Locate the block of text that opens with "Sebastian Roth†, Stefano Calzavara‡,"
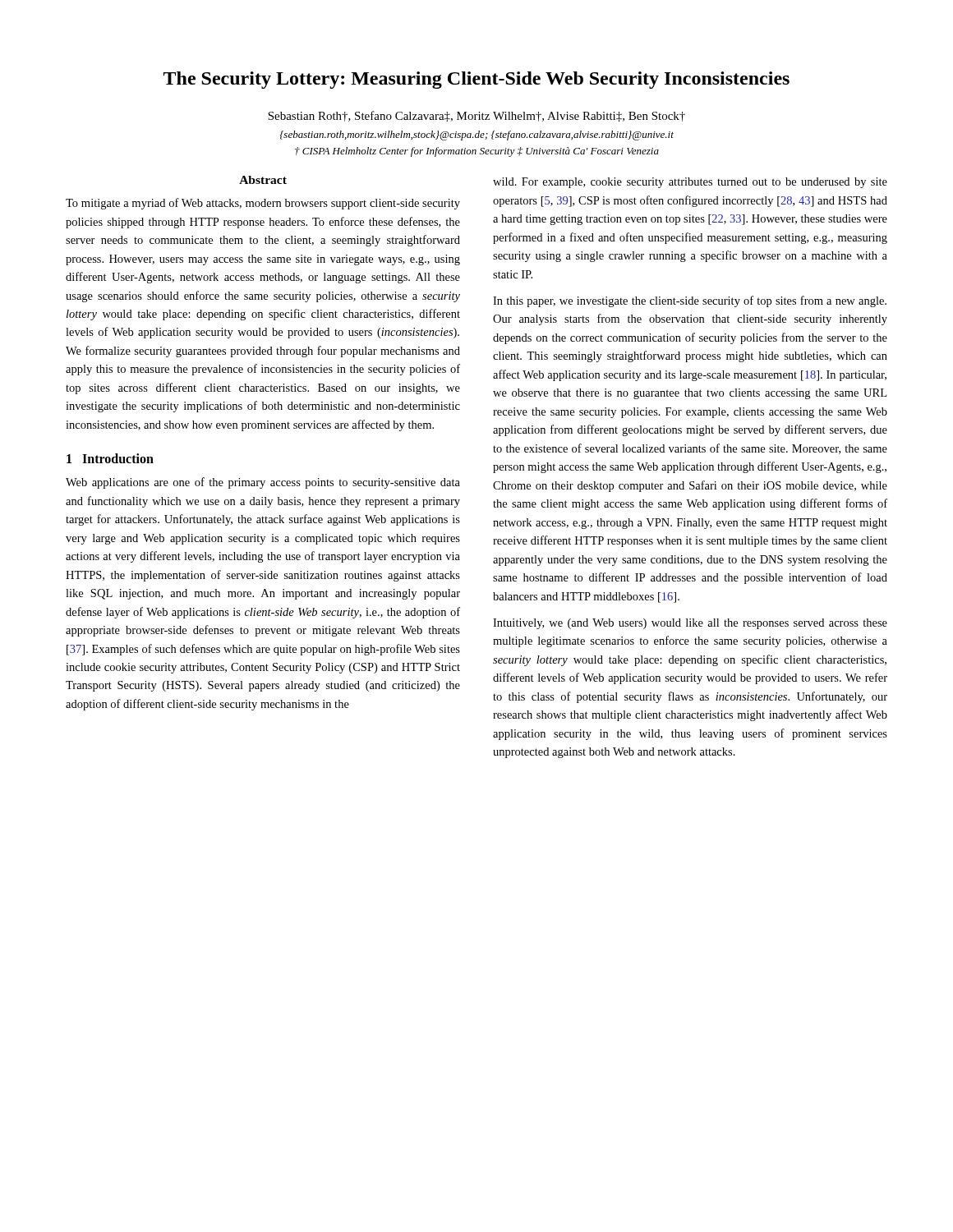This screenshot has height=1232, width=953. tap(476, 116)
